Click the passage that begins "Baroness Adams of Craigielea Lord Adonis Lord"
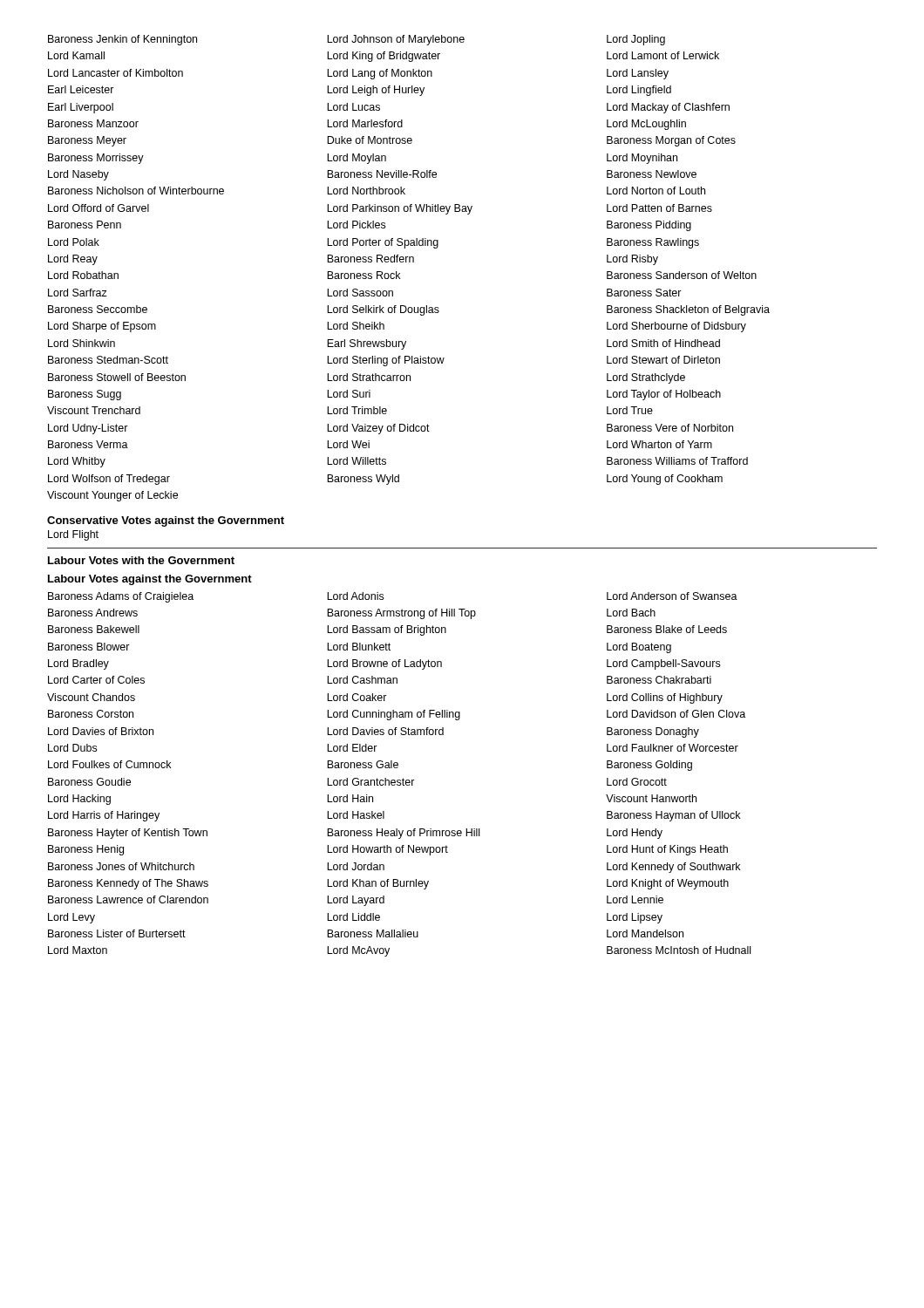This screenshot has height=1308, width=924. point(119,597)
